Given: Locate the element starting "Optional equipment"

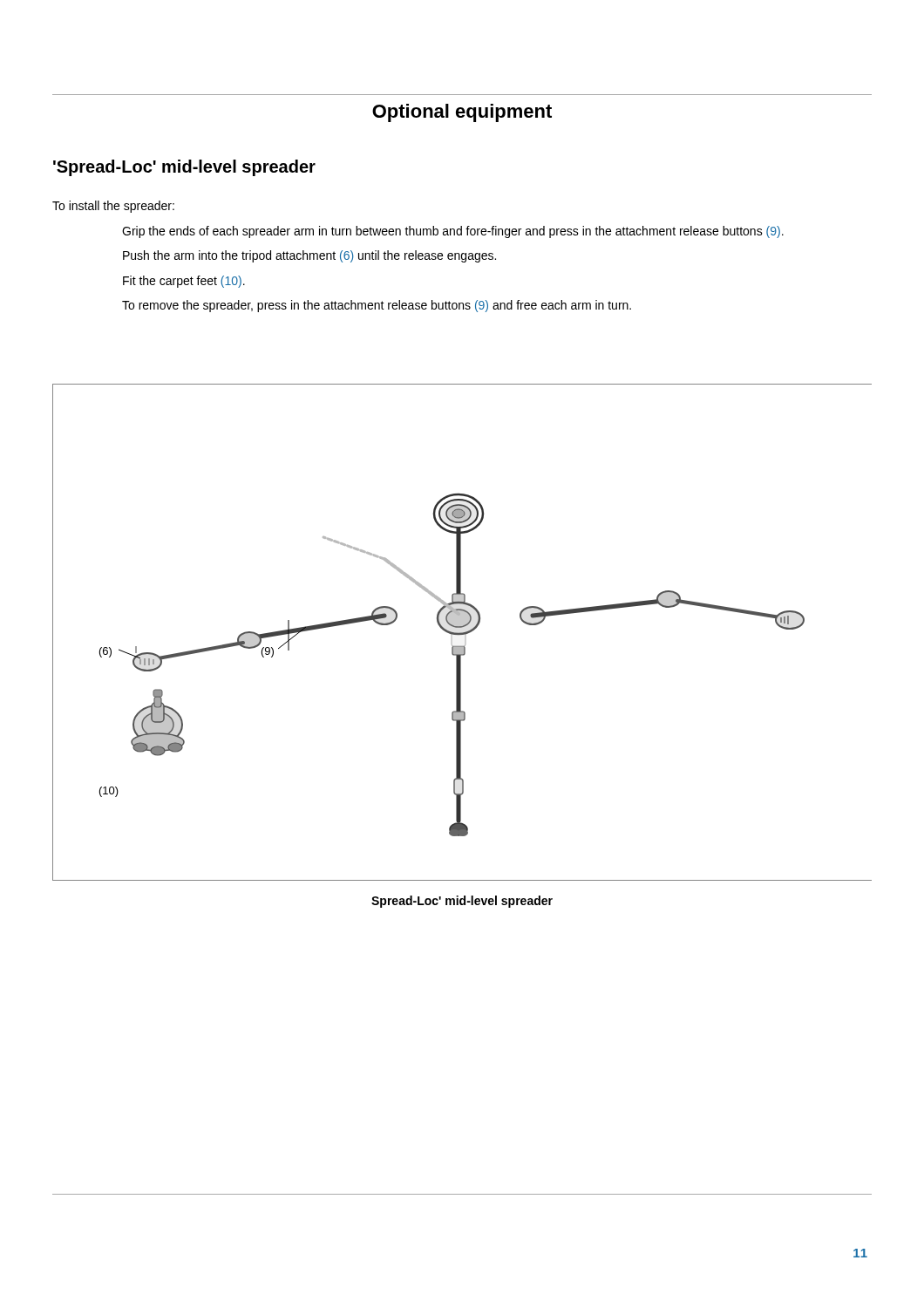Looking at the screenshot, I should [x=462, y=111].
